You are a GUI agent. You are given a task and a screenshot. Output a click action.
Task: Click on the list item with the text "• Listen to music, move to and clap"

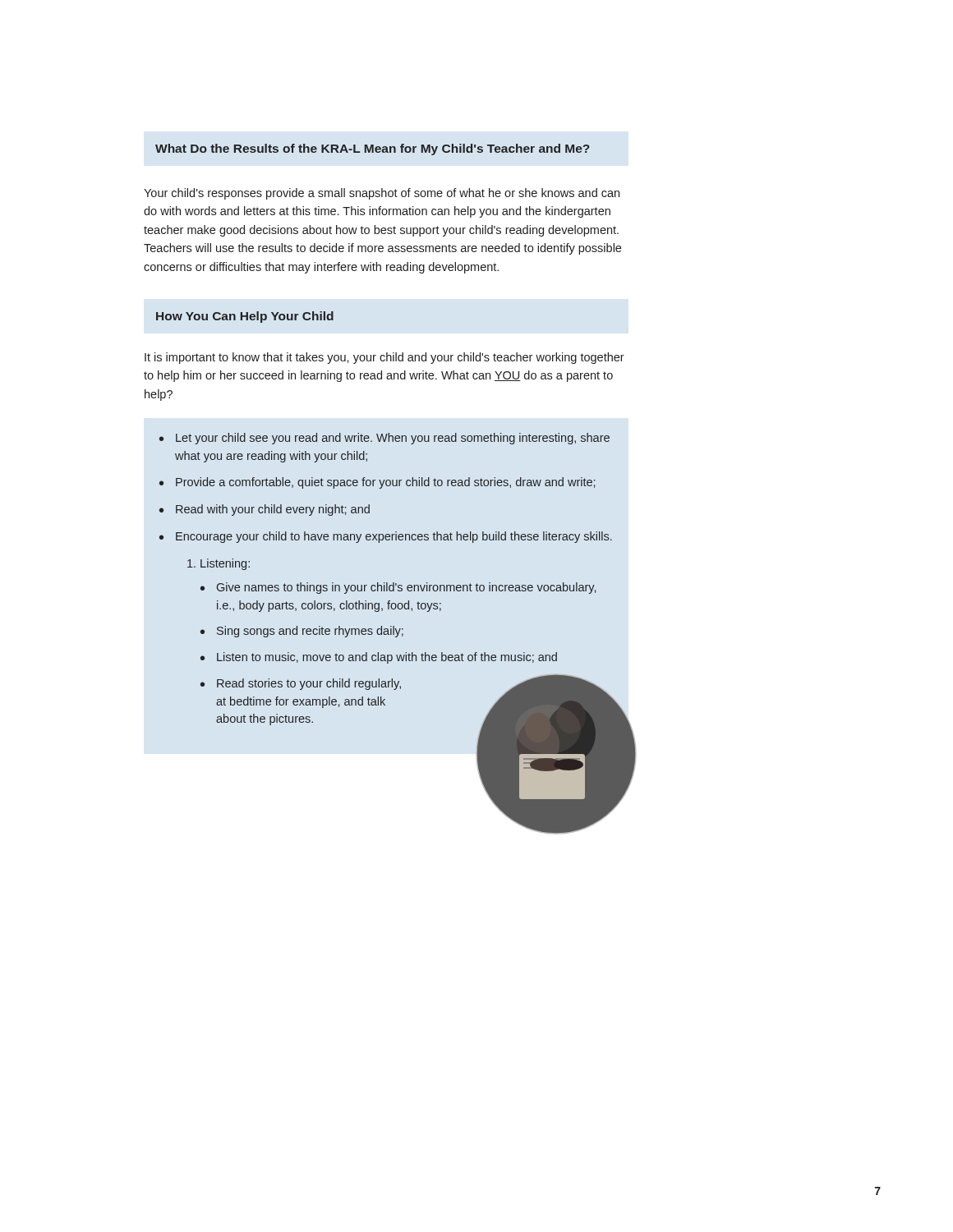coord(379,658)
